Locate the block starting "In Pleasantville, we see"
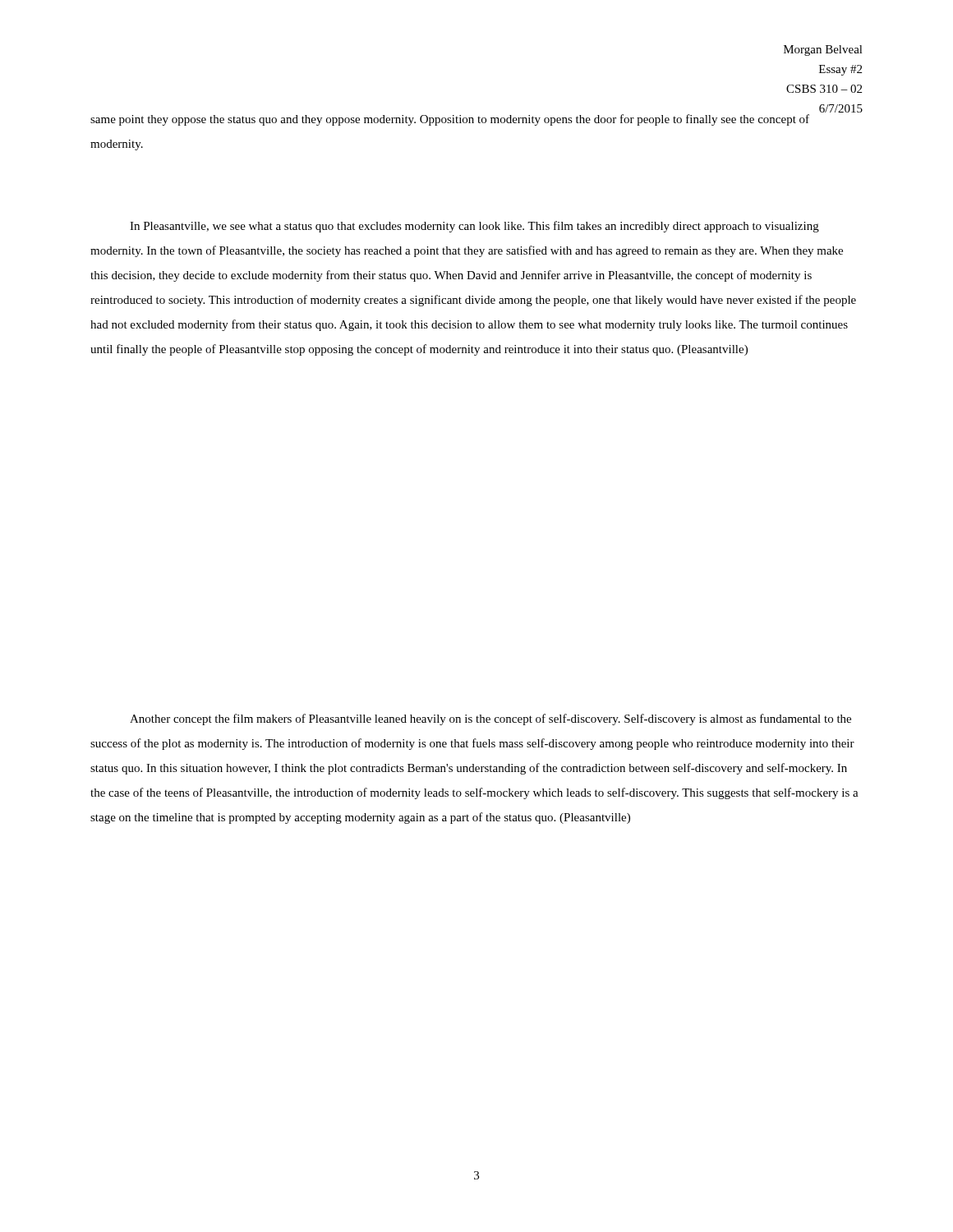953x1232 pixels. pyautogui.click(x=473, y=287)
